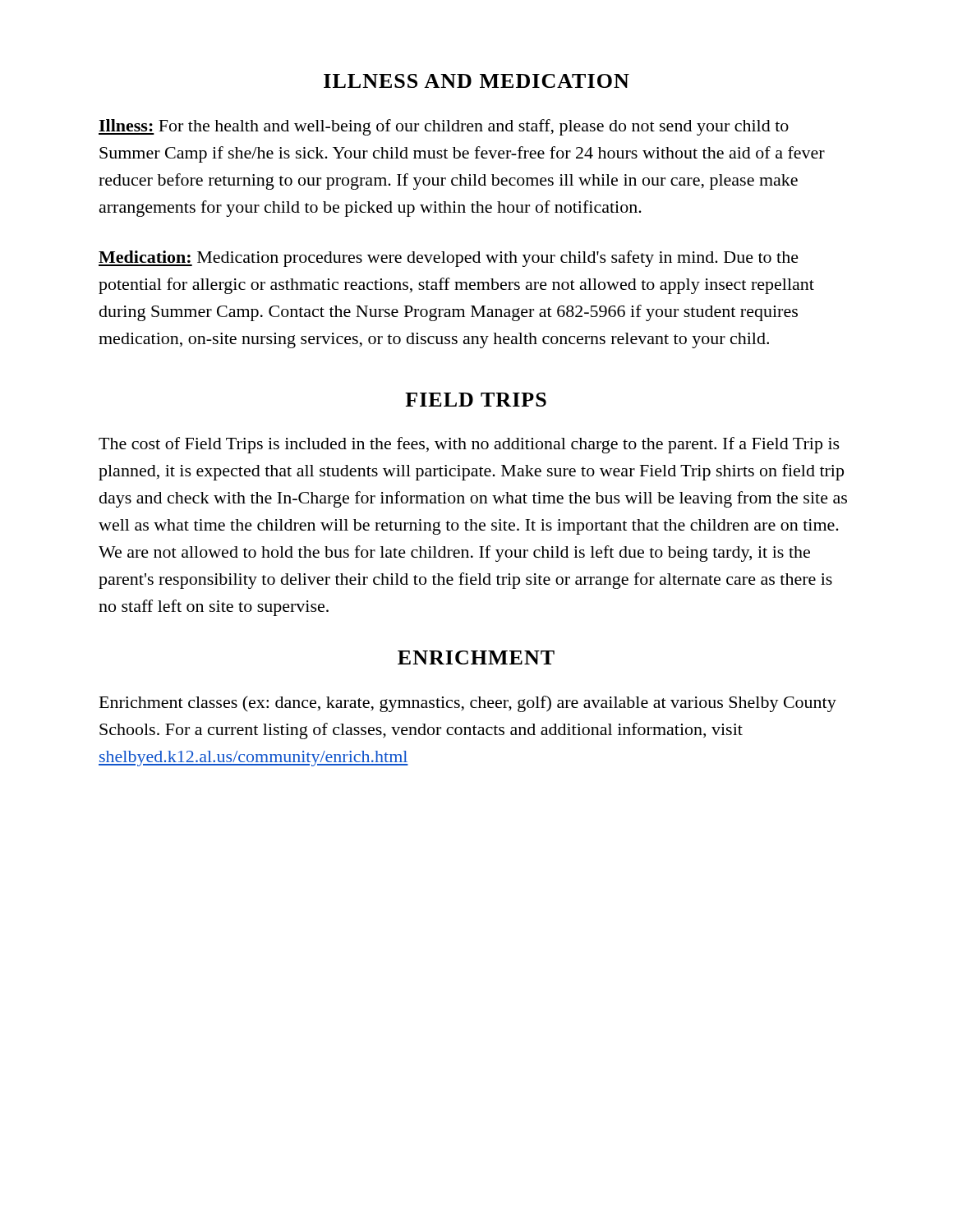The image size is (953, 1232).
Task: Click on the text starting "Enrichment classes (ex: dance, karate, gymnastics, cheer,"
Action: [x=467, y=729]
